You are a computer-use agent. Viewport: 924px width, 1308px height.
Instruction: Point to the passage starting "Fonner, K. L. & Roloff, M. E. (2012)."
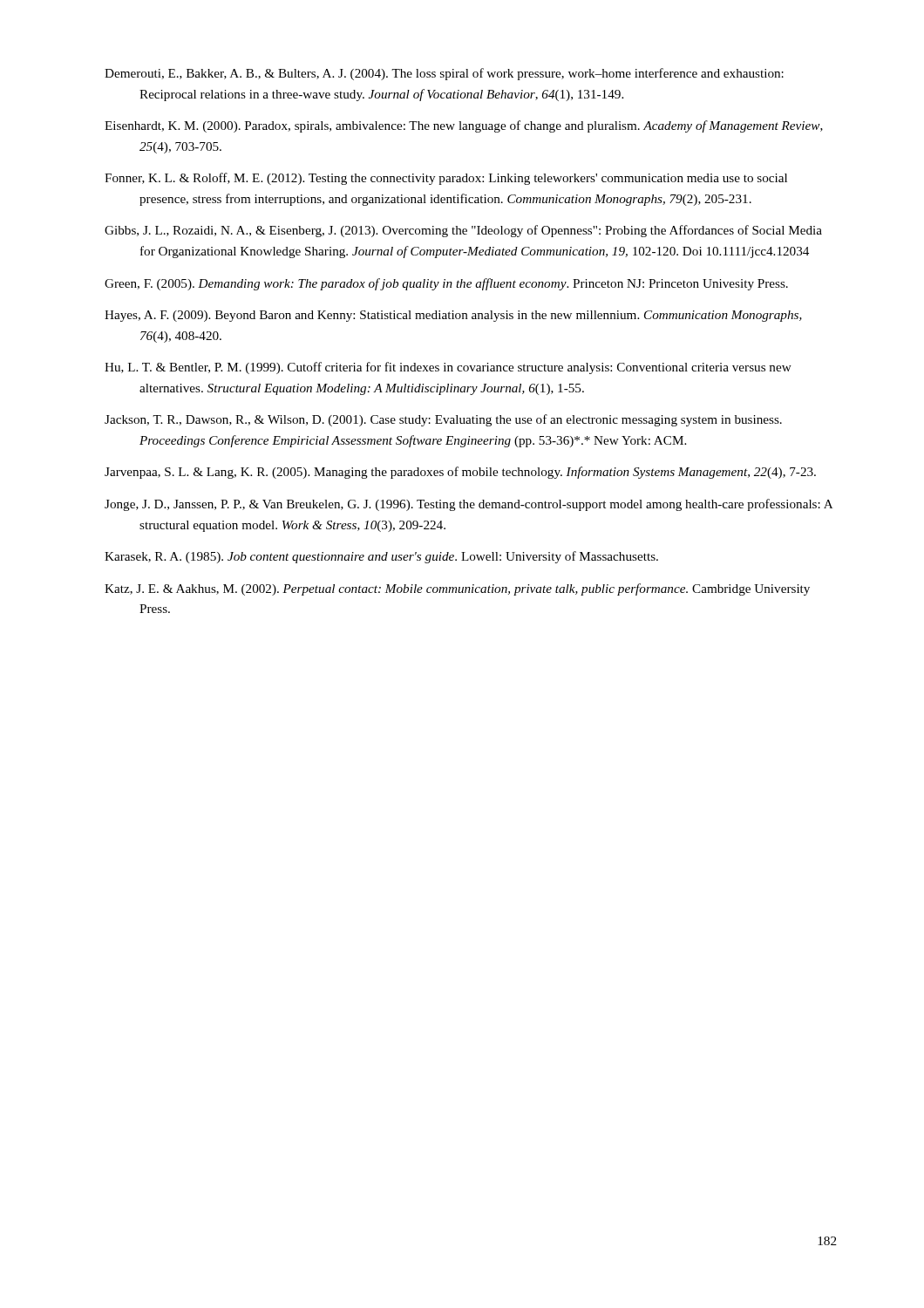pyautogui.click(x=446, y=188)
